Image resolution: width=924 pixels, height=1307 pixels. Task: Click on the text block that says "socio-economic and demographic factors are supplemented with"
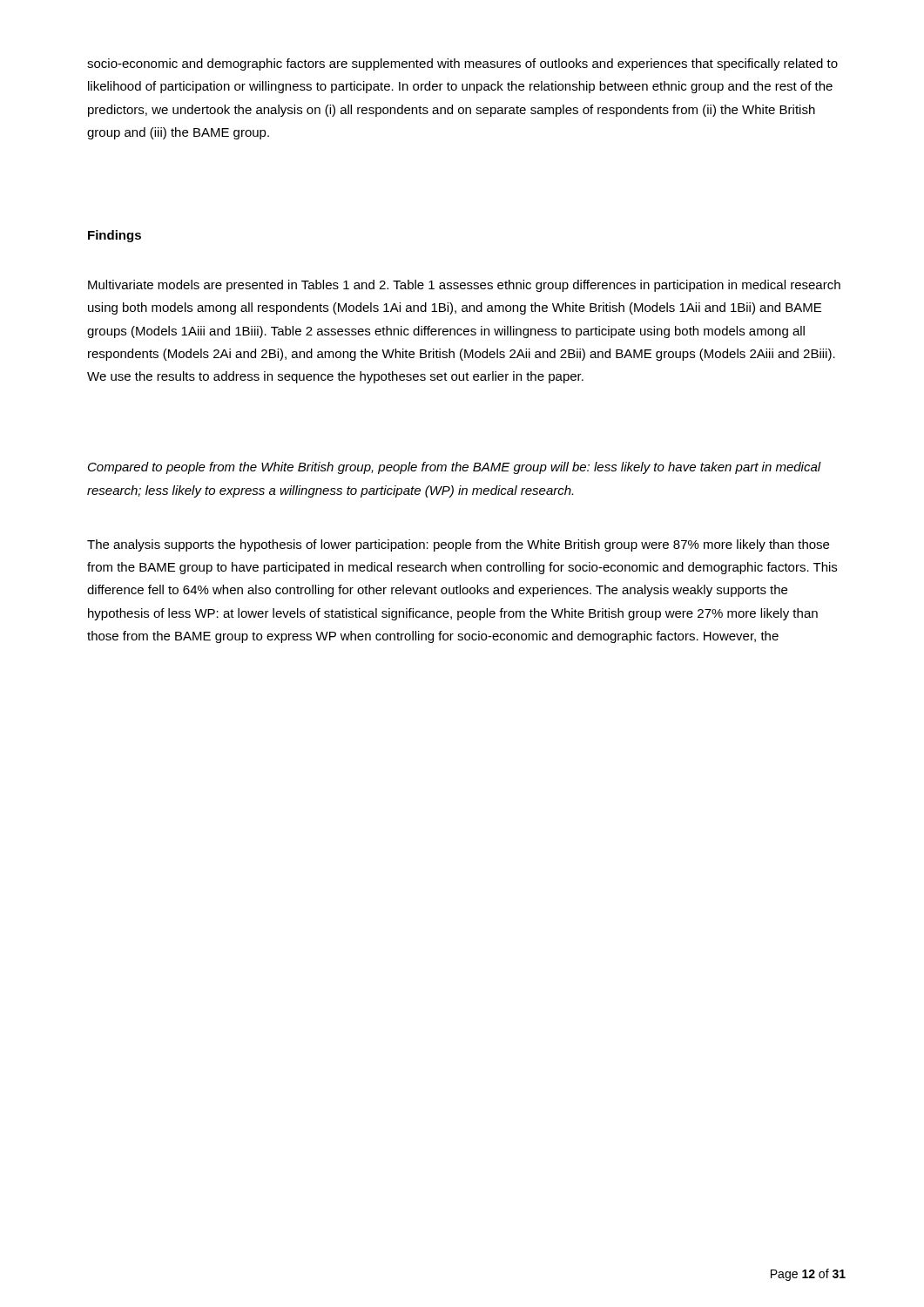[x=463, y=98]
